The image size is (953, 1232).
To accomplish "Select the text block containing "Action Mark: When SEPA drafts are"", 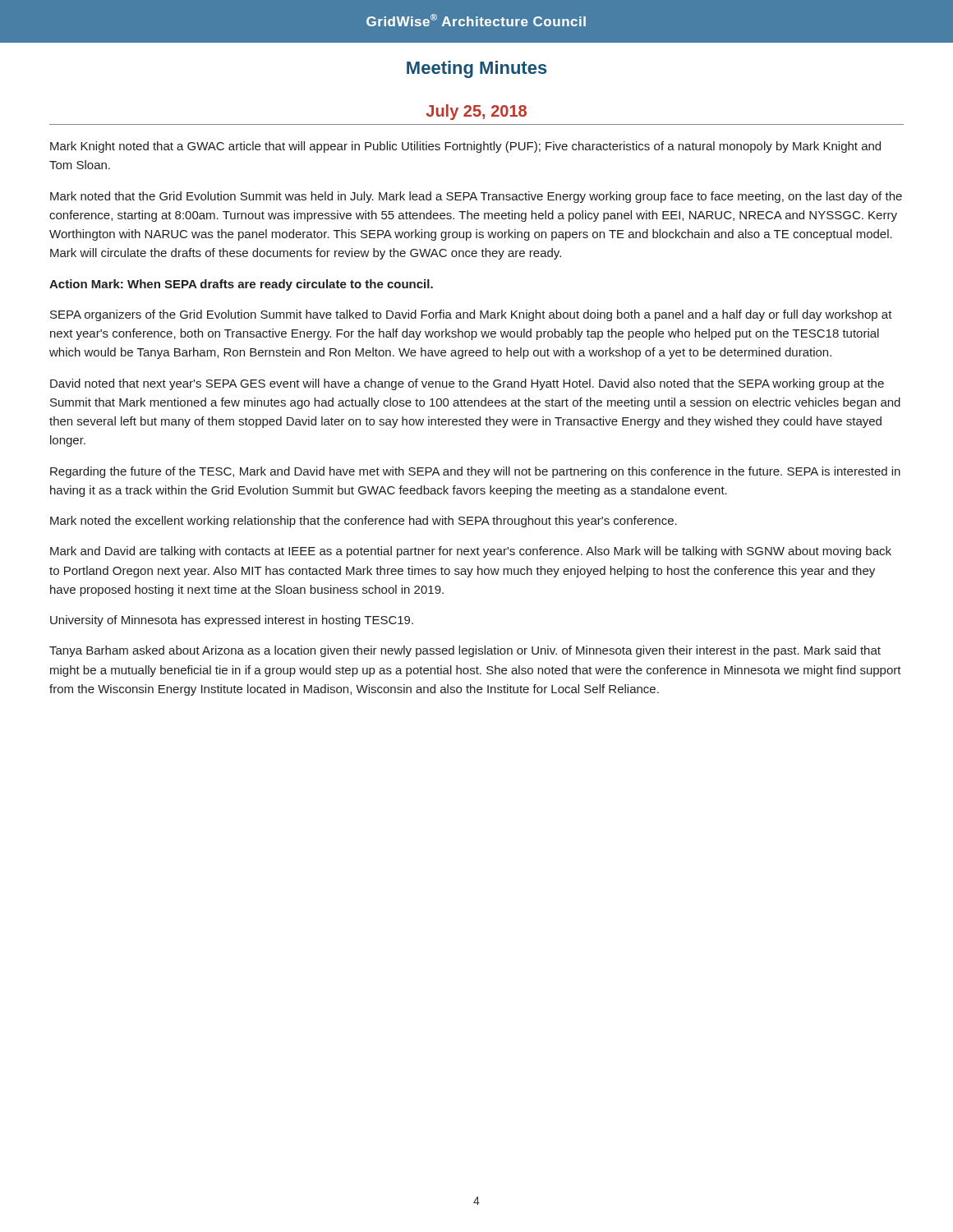I will click(x=241, y=285).
